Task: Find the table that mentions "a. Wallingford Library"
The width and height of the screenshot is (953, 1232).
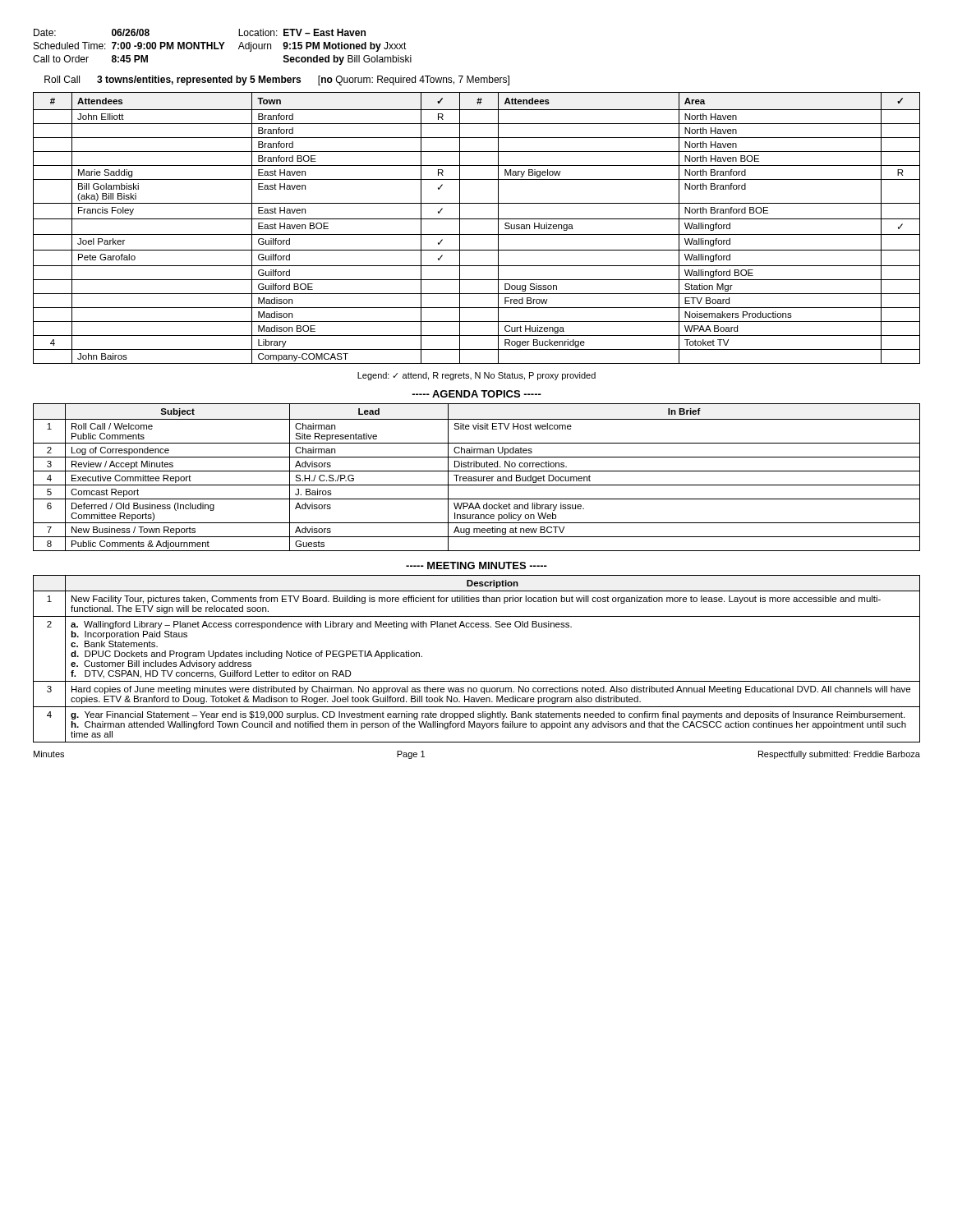Action: (476, 659)
